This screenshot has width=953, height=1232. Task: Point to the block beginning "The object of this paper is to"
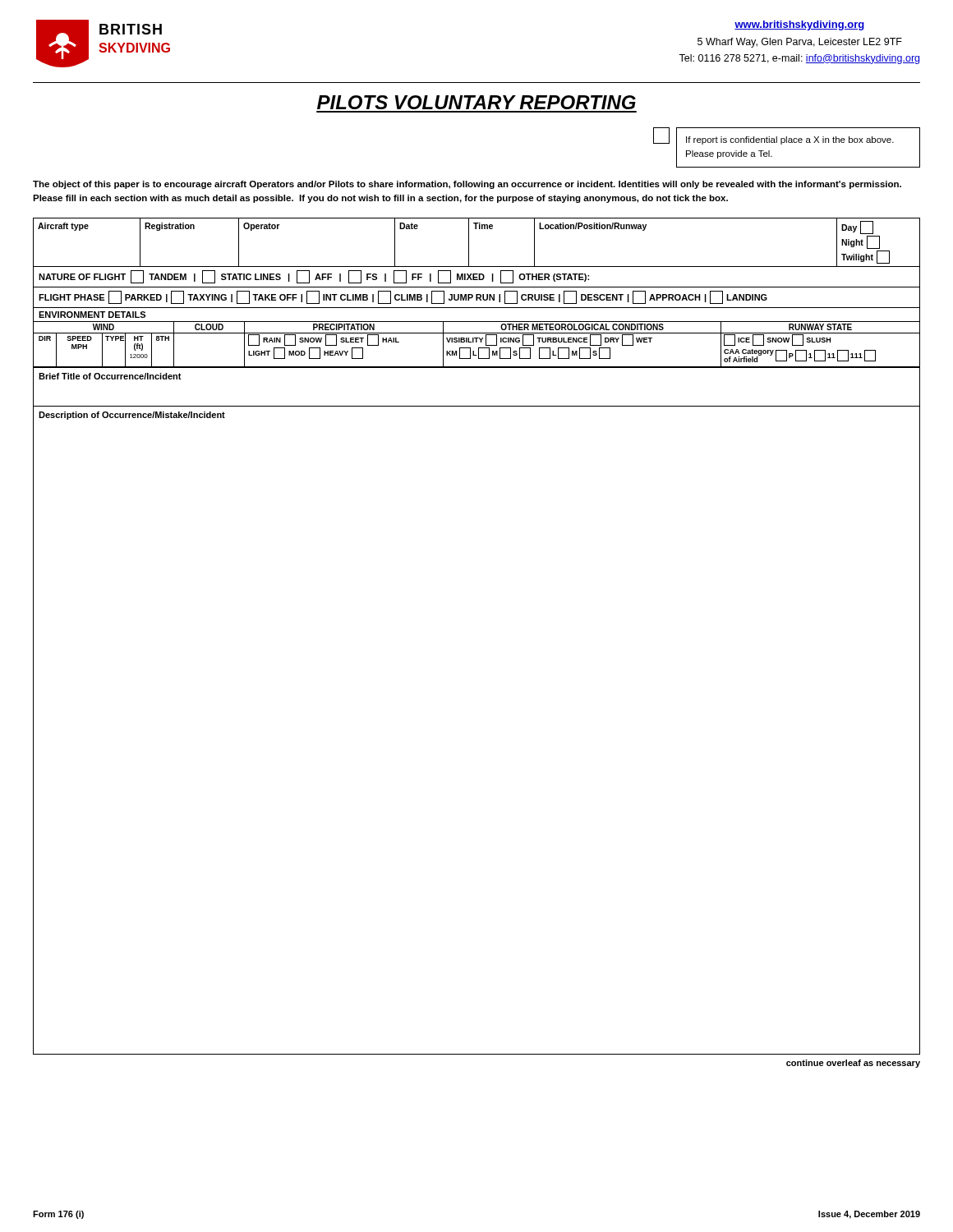[x=469, y=191]
